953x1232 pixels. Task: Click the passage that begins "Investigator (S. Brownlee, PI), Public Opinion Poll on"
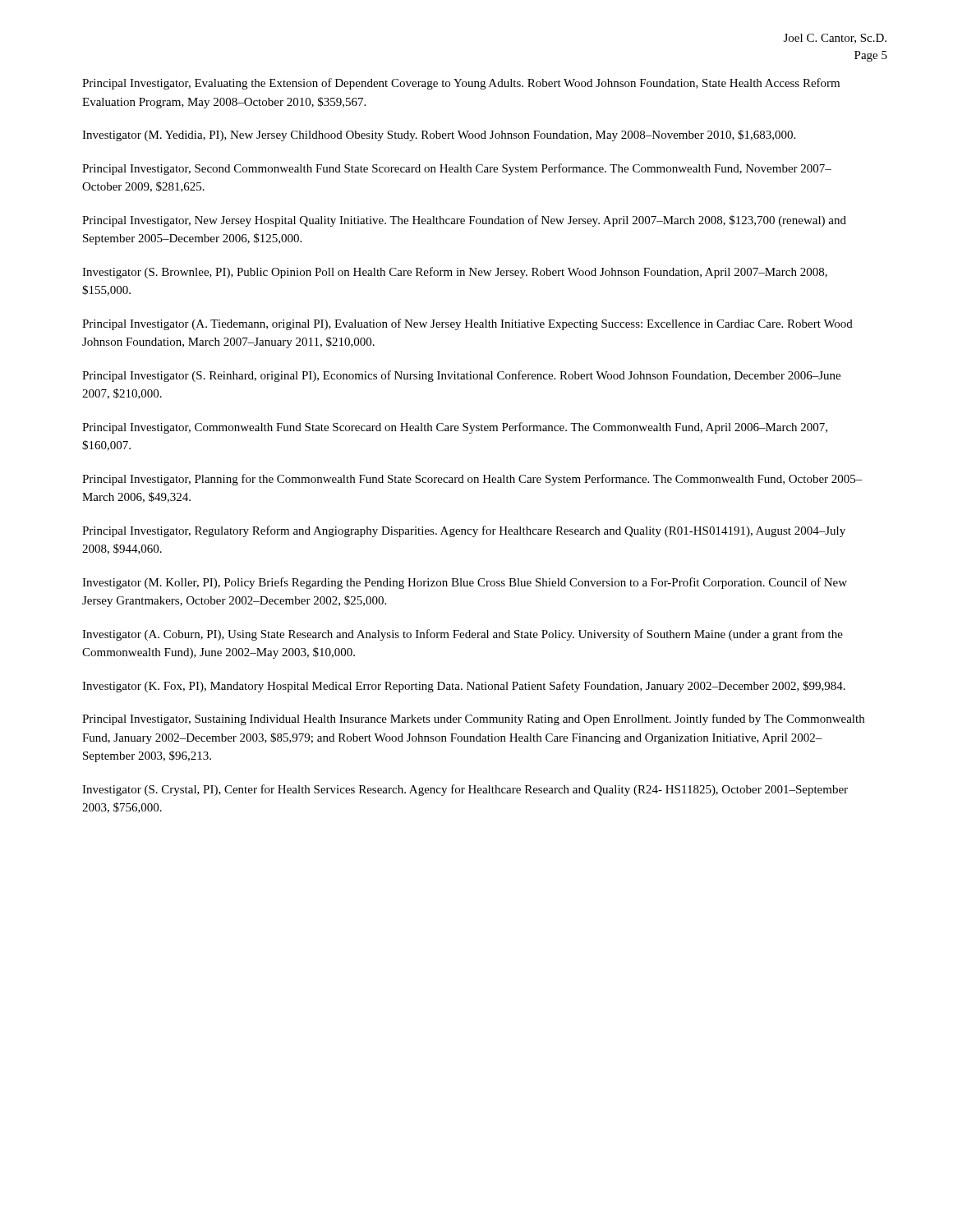[455, 281]
